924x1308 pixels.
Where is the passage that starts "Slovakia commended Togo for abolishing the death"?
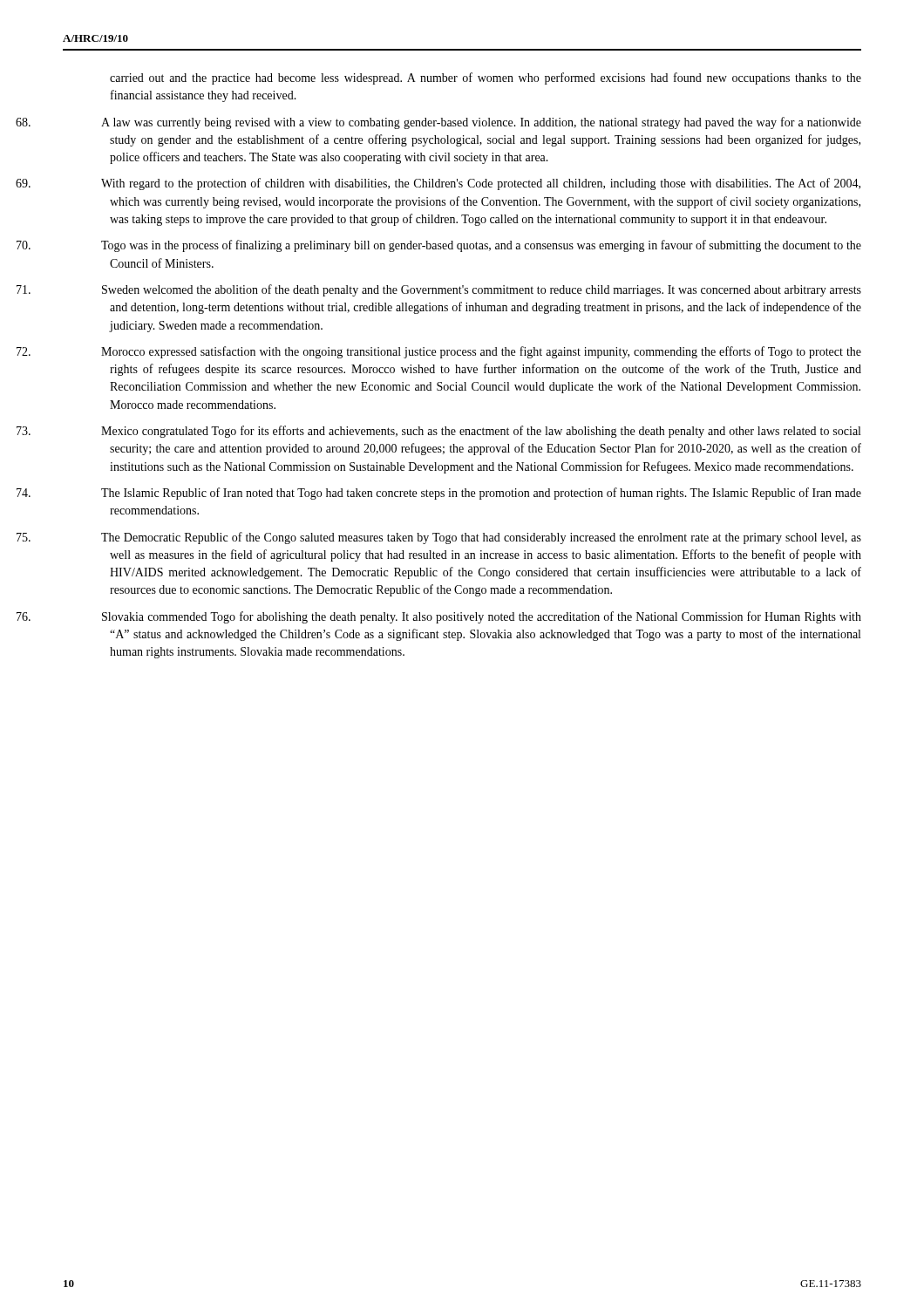click(x=462, y=633)
